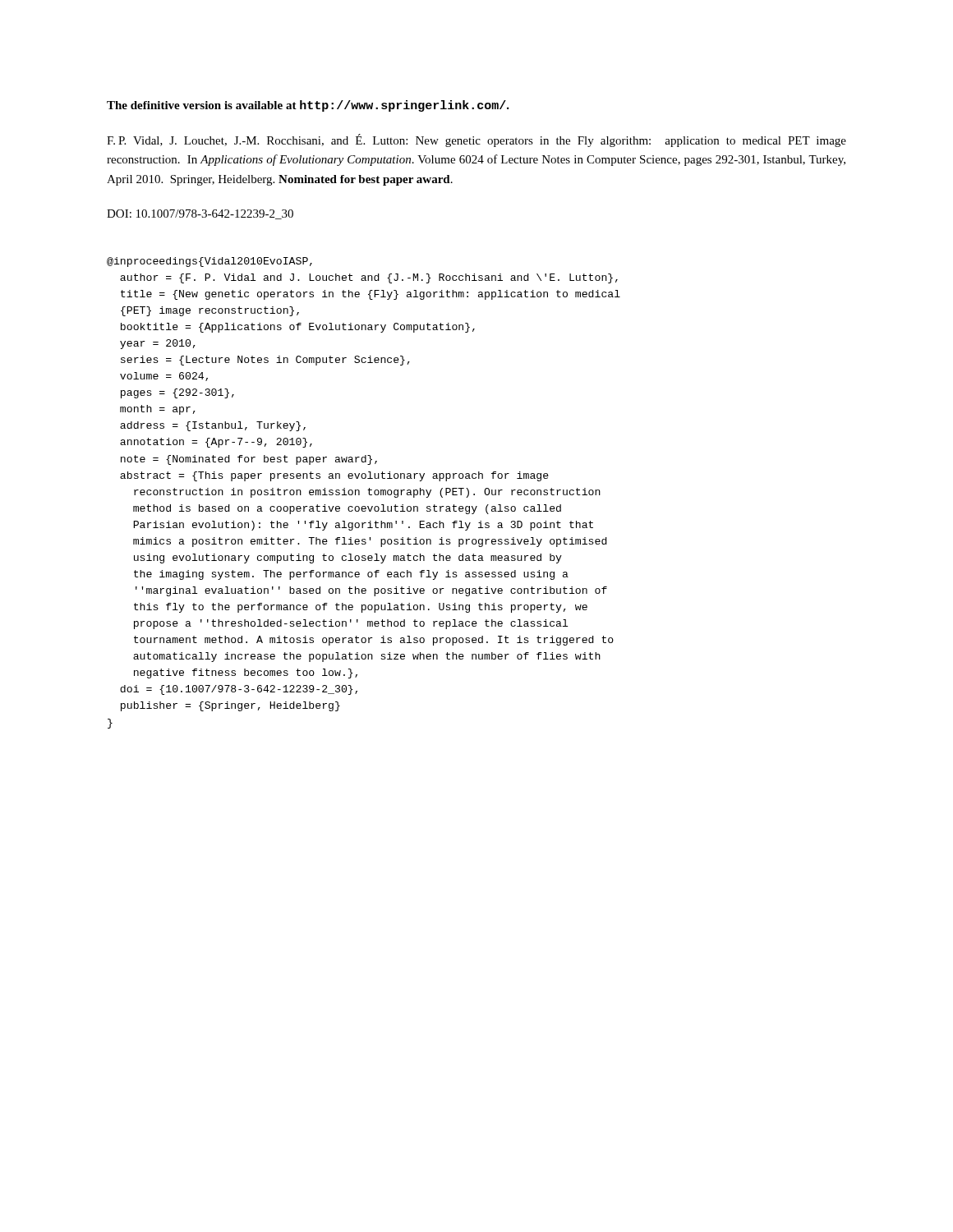This screenshot has height=1232, width=953.
Task: Click on the text block with the text "@inproceedings{Vidal2010EvoIASP, author ="
Action: click(364, 492)
